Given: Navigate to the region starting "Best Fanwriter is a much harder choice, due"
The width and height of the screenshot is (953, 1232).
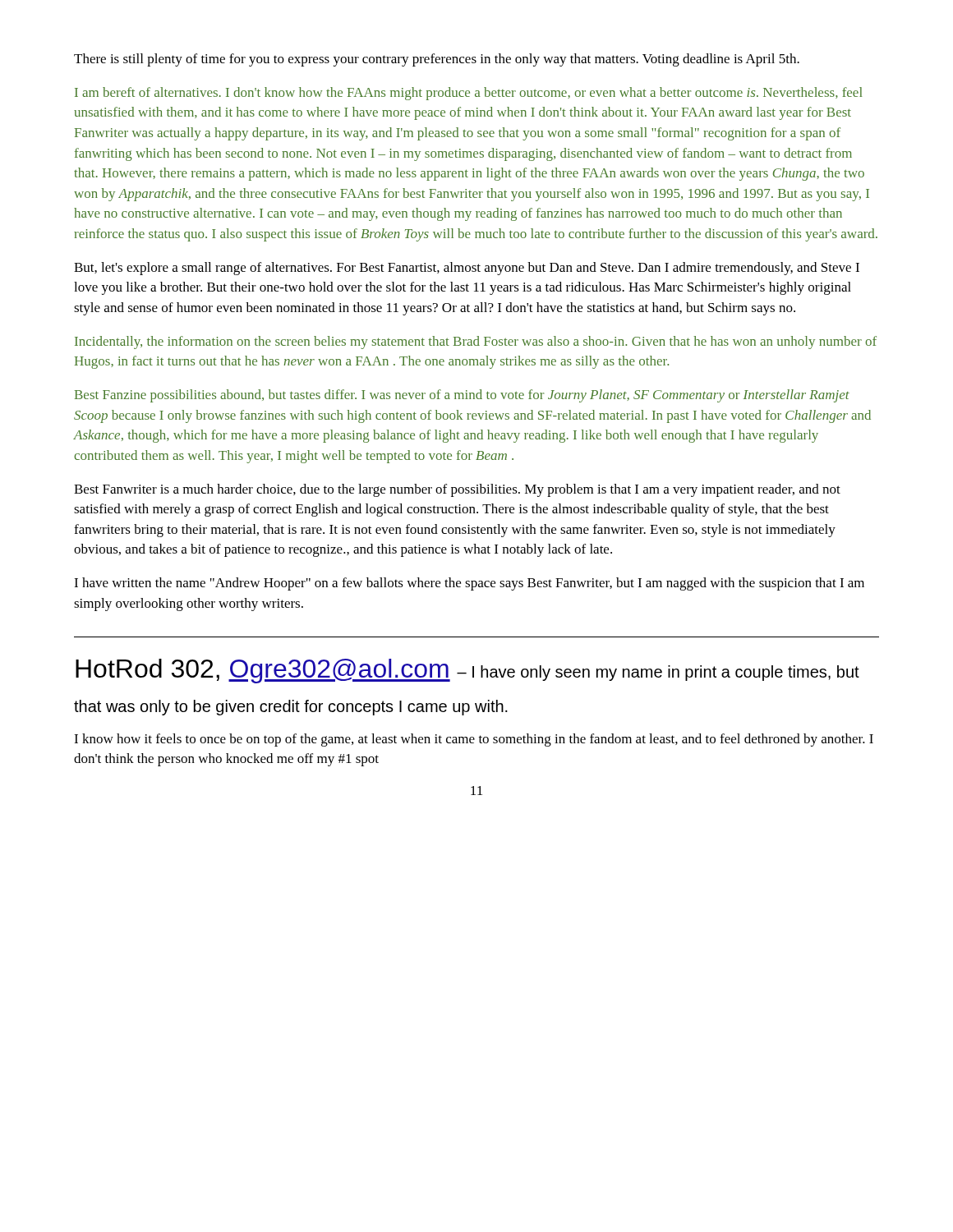Looking at the screenshot, I should [x=476, y=520].
